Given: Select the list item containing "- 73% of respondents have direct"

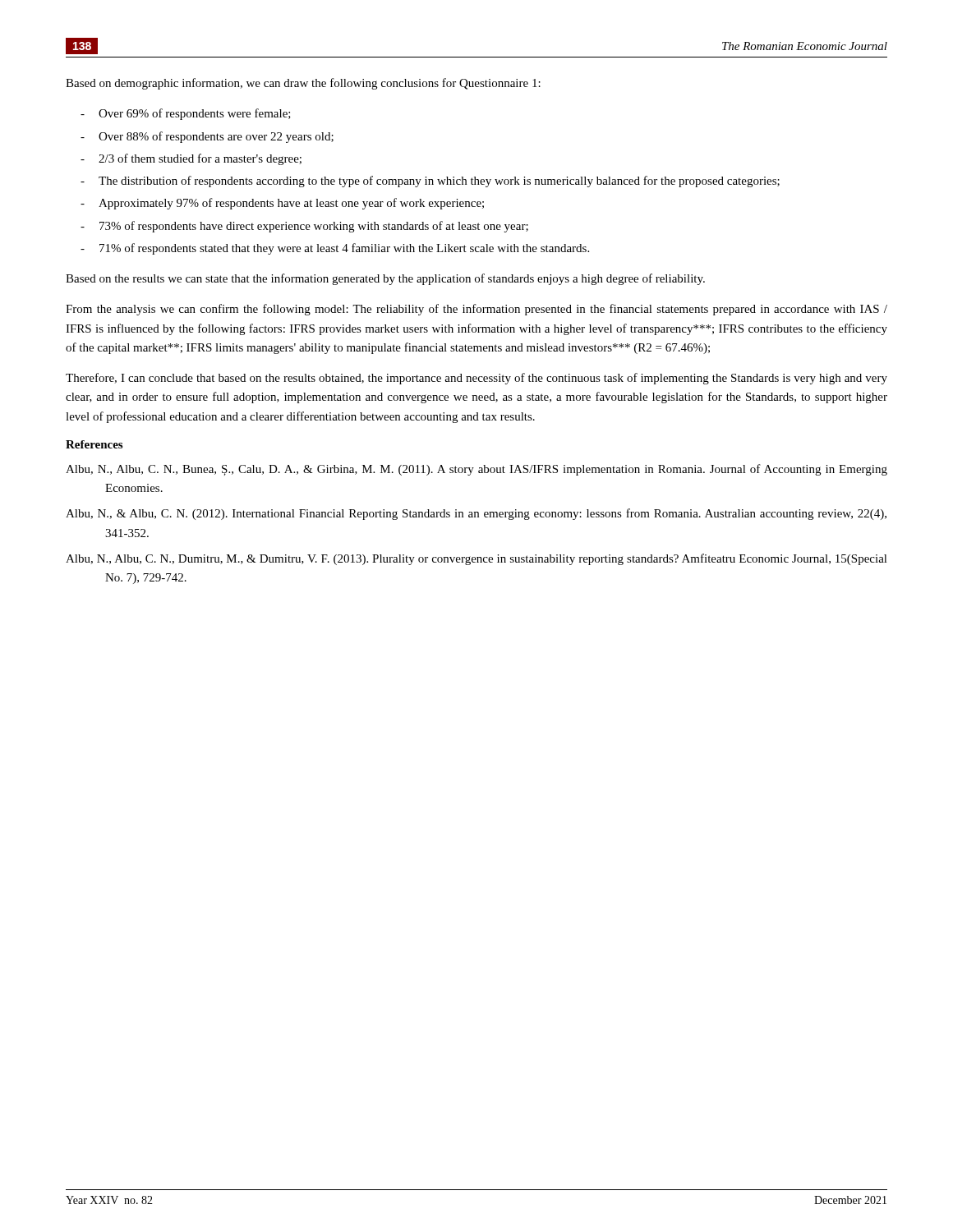Looking at the screenshot, I should pyautogui.click(x=484, y=226).
